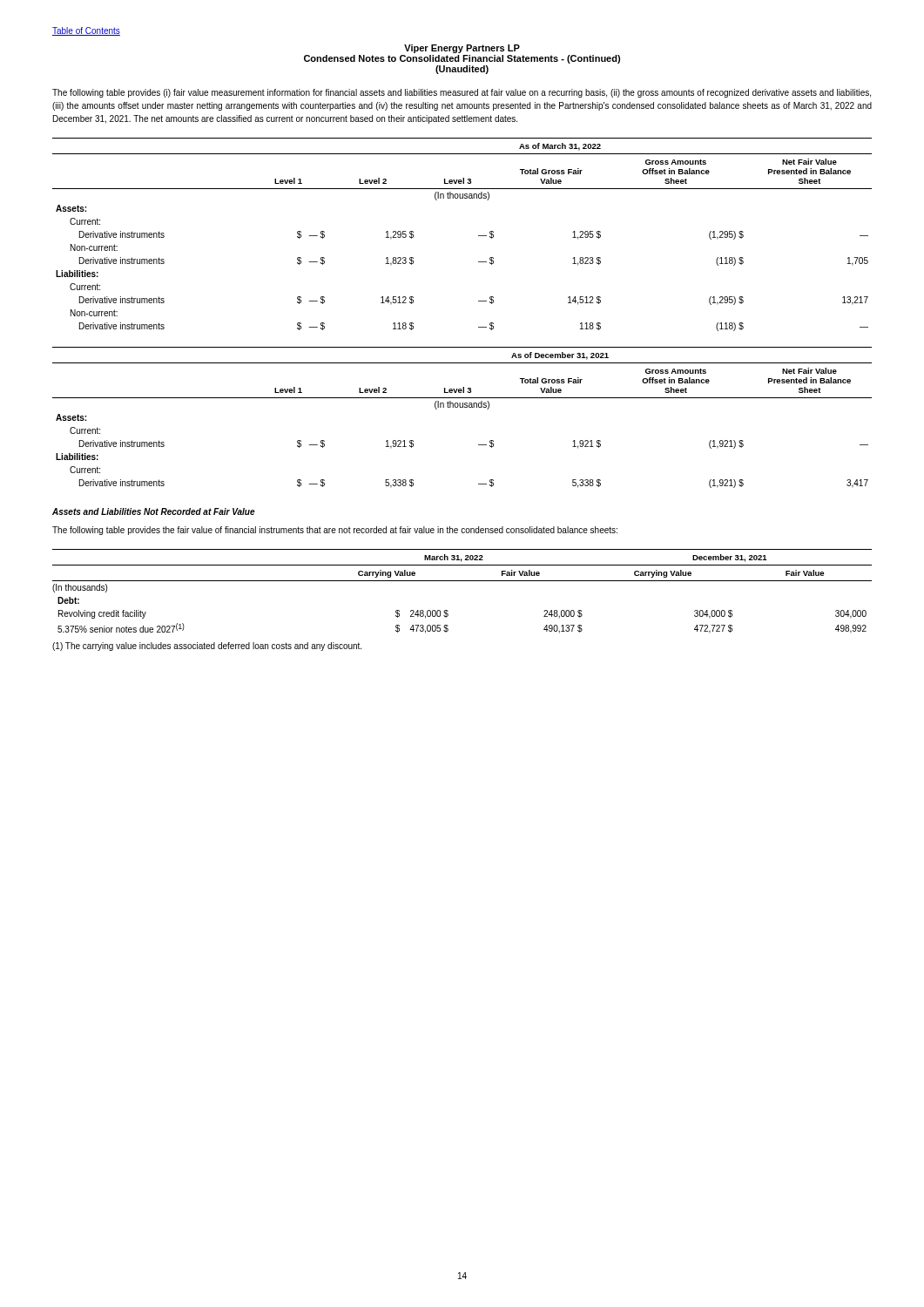Click on the element starting "Assets and Liabilities Not Recorded"

154,512
